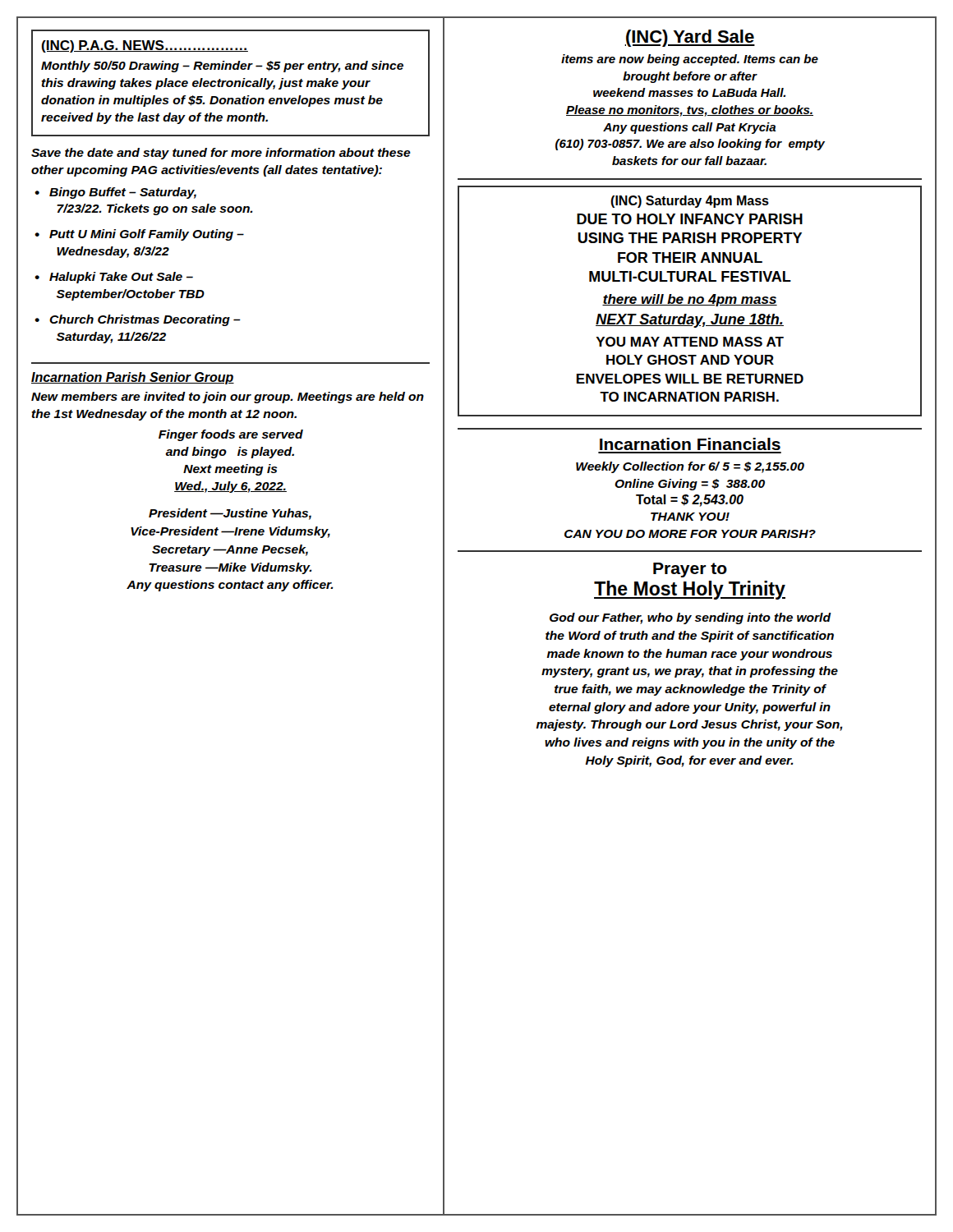The image size is (953, 1232).
Task: Click on the list item with the text "Church Christmas Decorating – Saturday, 11/26/22"
Action: tap(145, 328)
